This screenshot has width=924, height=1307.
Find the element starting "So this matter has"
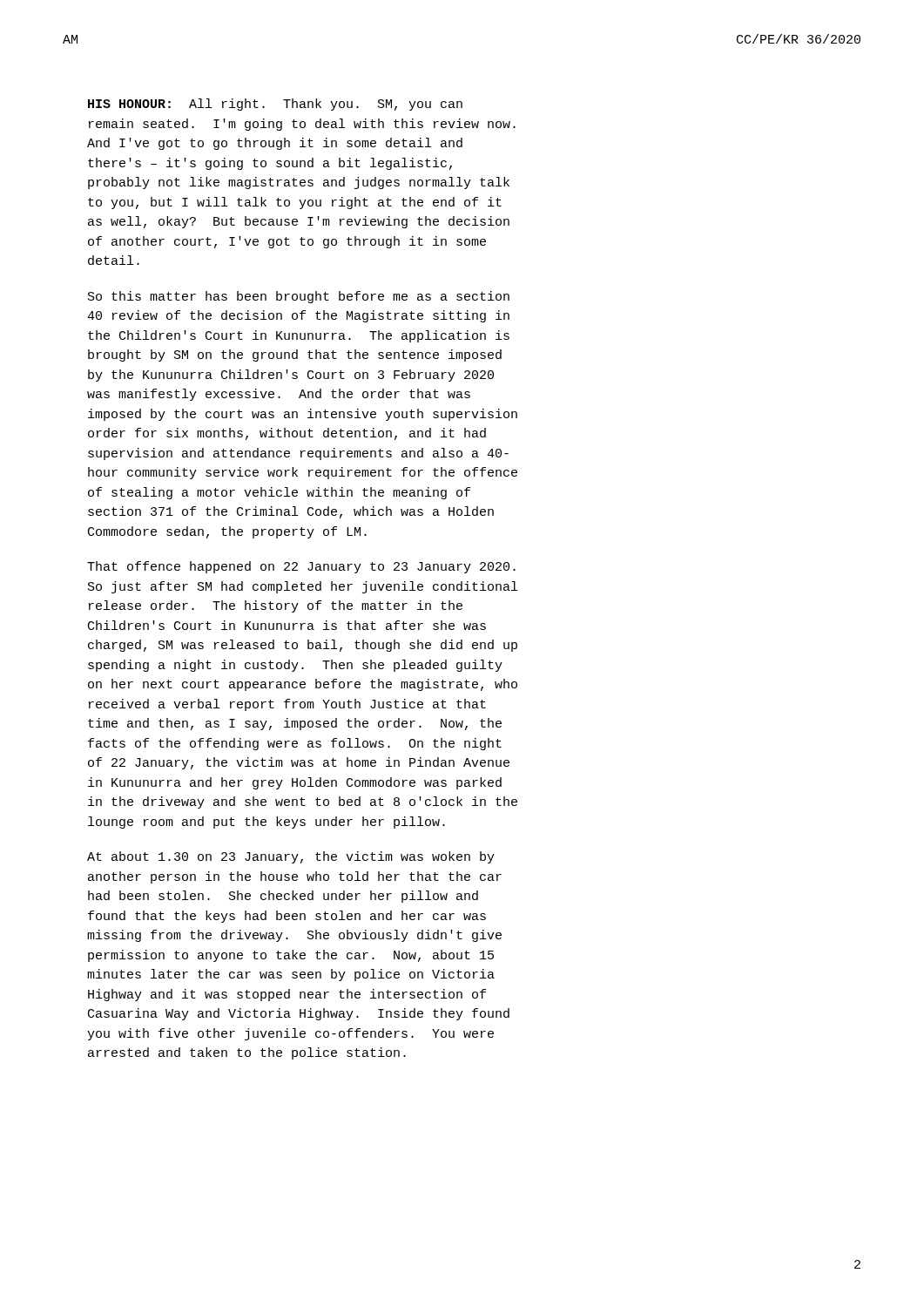point(303,415)
